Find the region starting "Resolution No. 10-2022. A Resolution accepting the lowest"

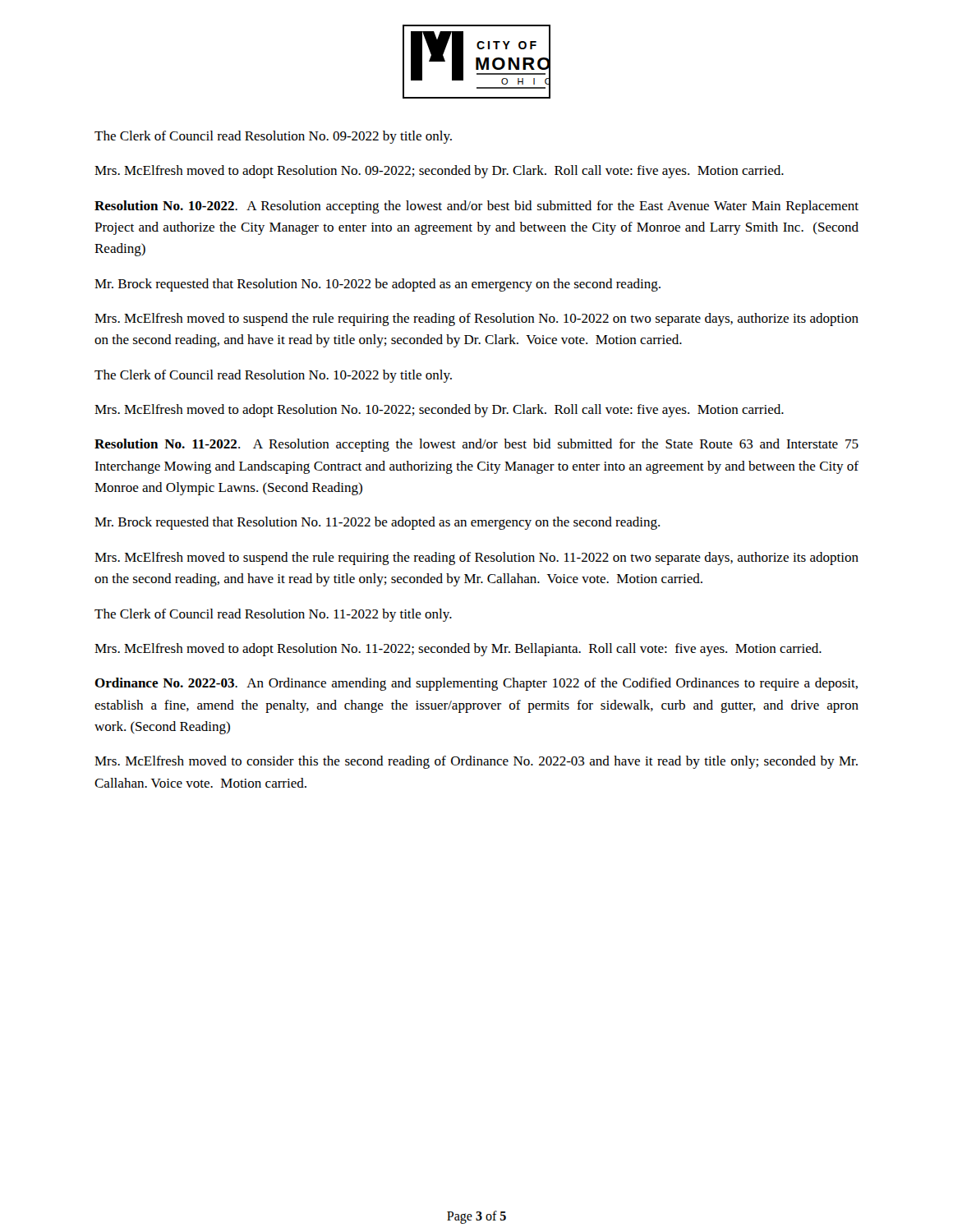(476, 227)
